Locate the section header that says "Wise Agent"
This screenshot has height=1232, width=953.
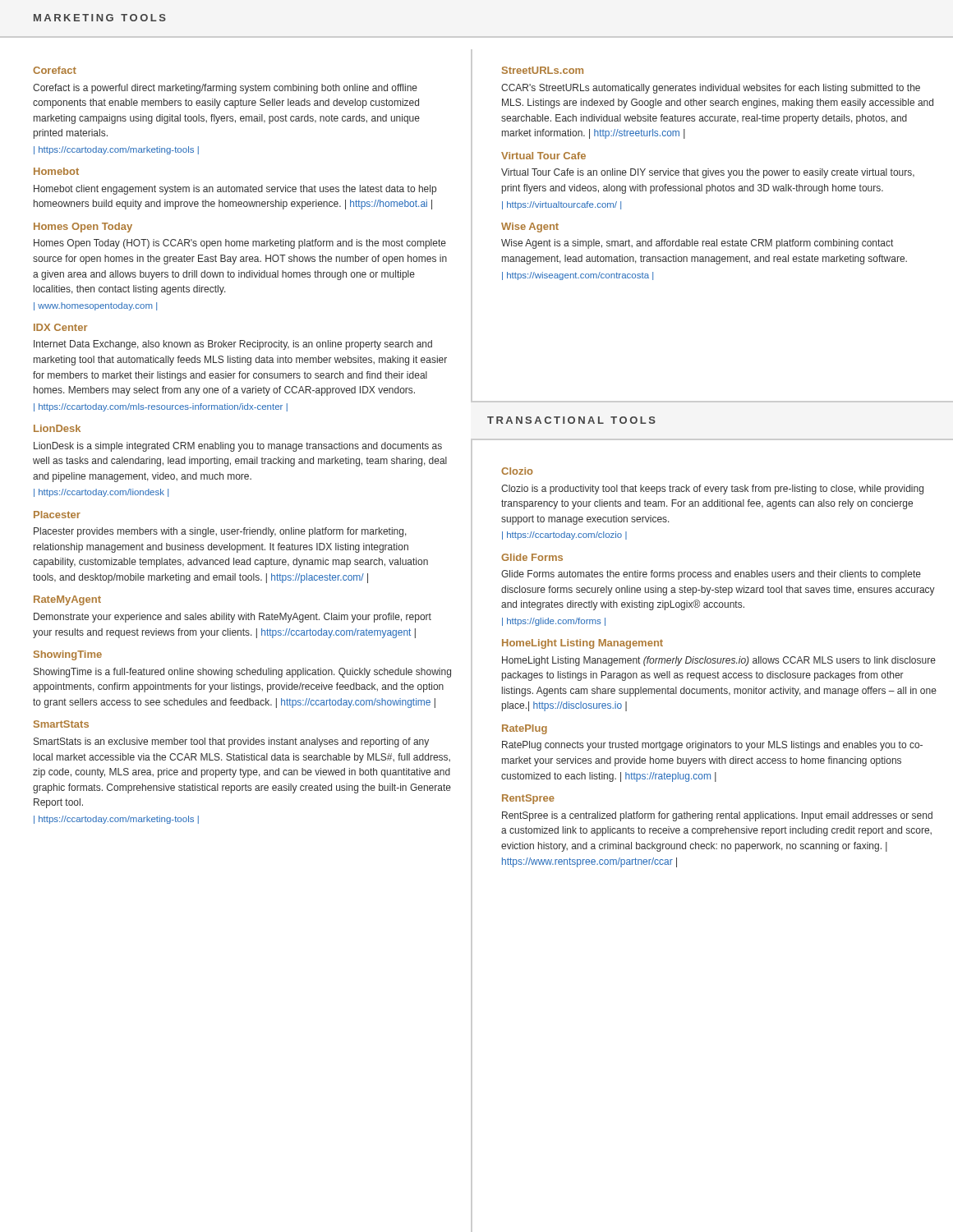pyautogui.click(x=530, y=226)
